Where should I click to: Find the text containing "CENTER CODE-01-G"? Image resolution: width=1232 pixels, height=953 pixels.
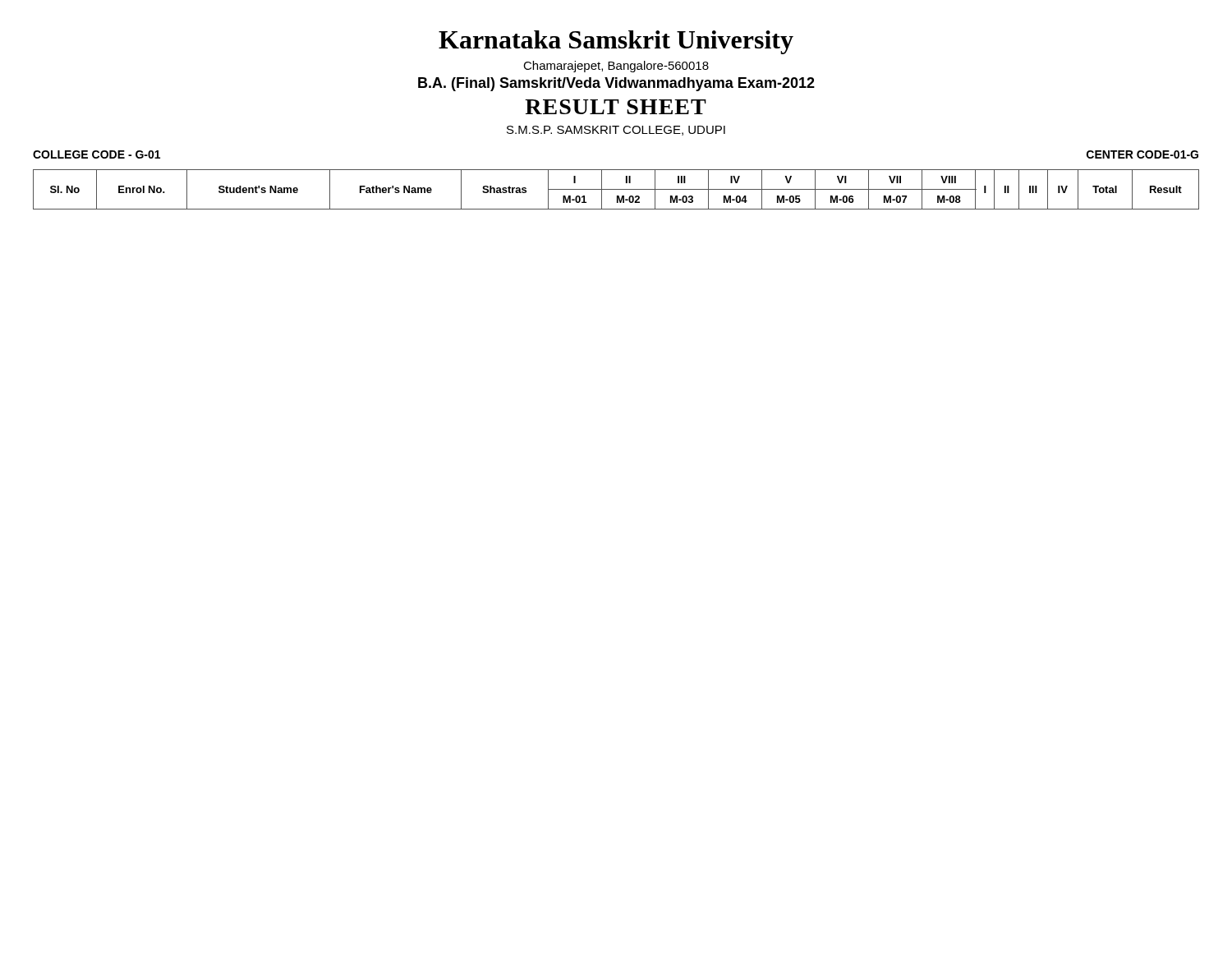pos(1143,154)
